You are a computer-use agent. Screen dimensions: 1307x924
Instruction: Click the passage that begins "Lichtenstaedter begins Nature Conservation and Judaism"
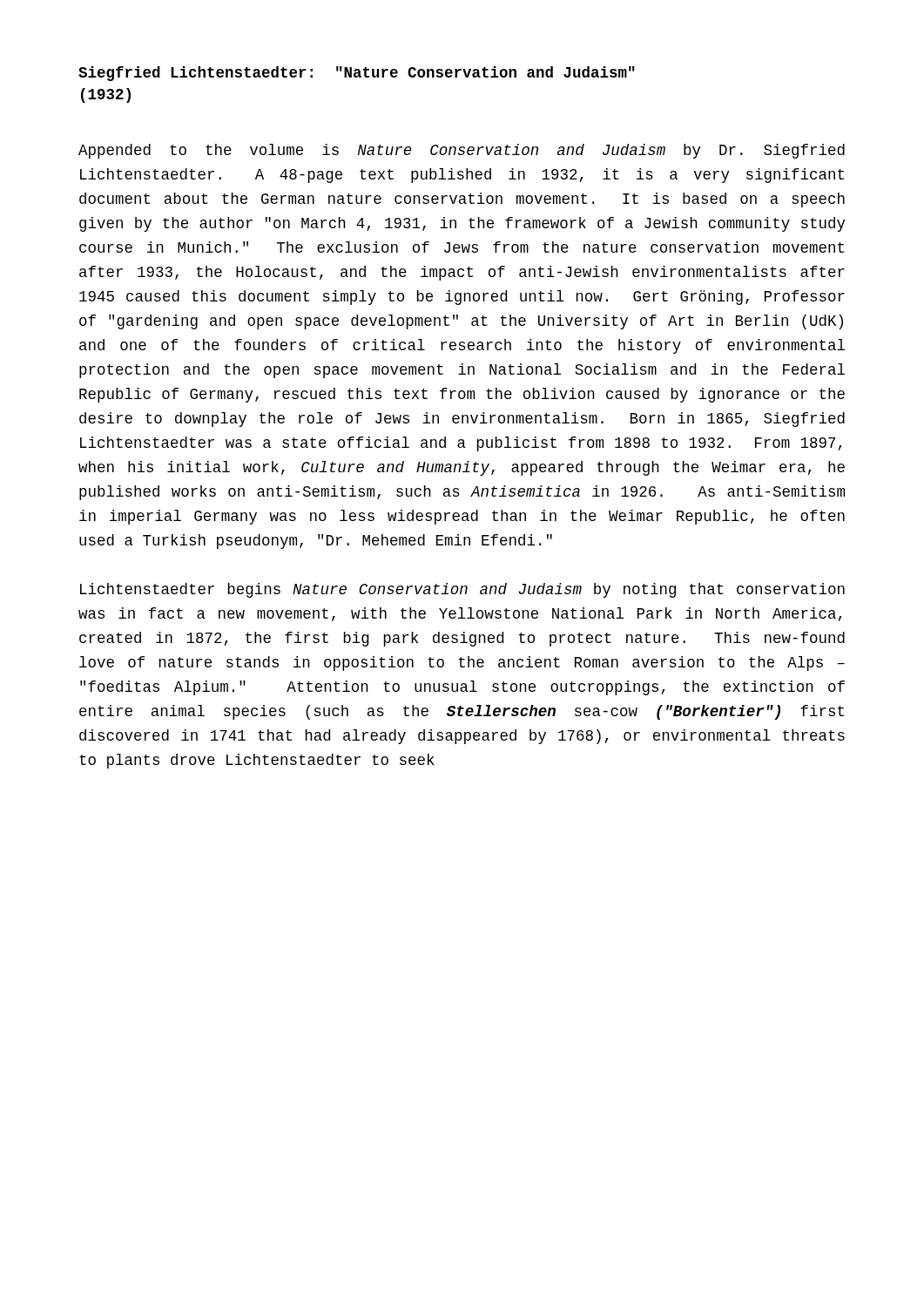462,675
